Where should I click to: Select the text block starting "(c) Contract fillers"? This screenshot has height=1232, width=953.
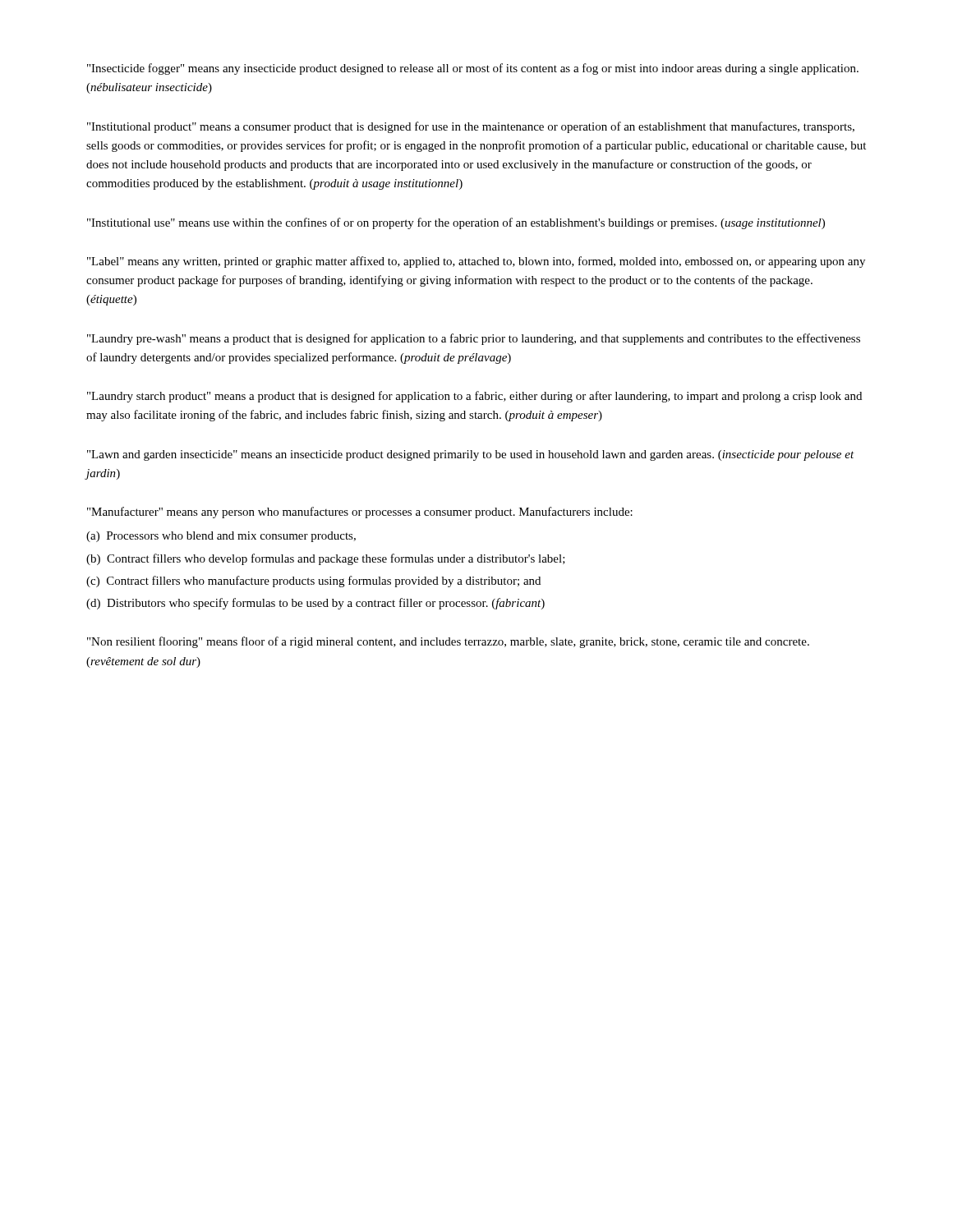coord(314,580)
